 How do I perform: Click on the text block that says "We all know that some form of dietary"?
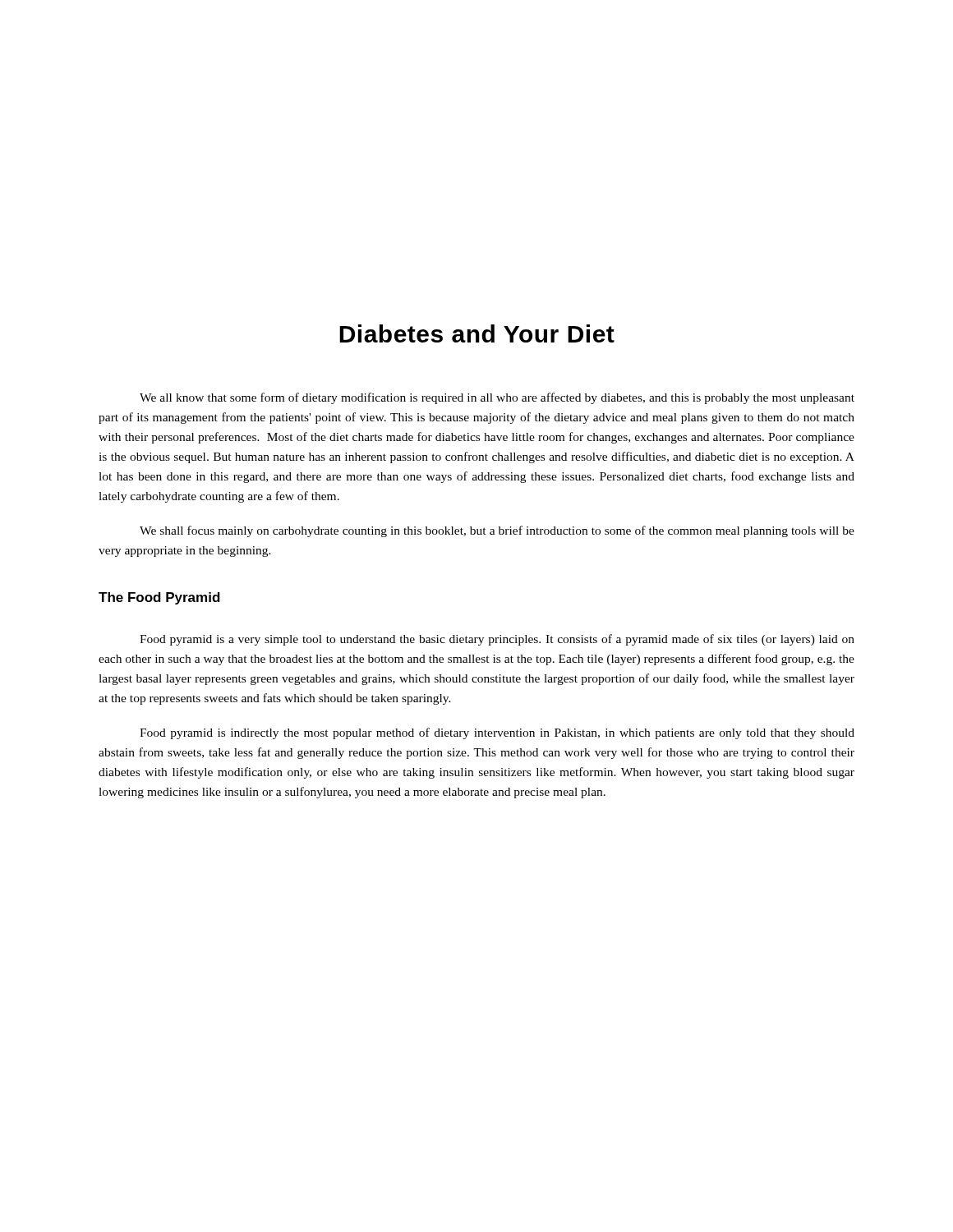pyautogui.click(x=476, y=474)
